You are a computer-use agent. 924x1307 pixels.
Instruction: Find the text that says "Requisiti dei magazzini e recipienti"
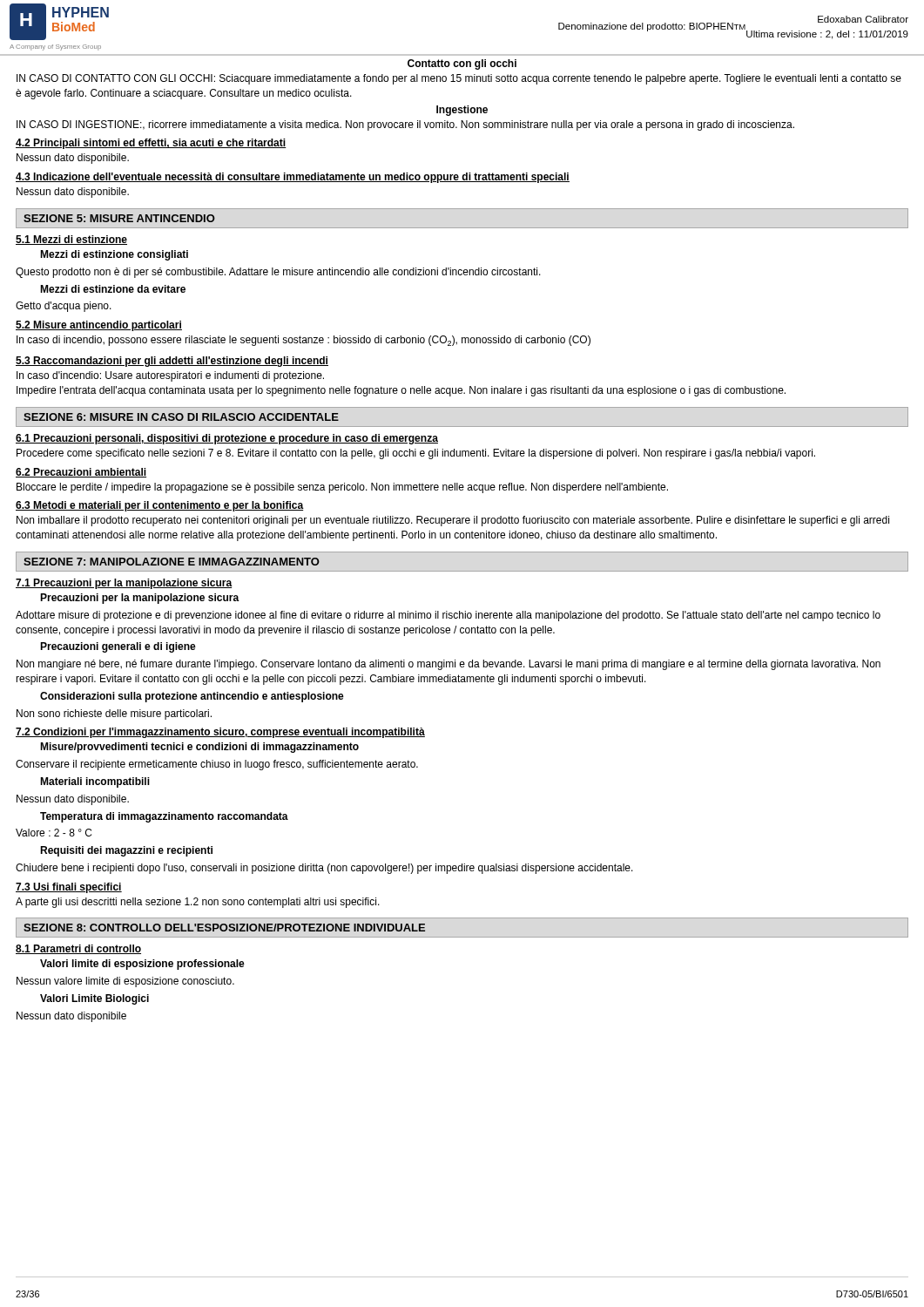point(126,851)
